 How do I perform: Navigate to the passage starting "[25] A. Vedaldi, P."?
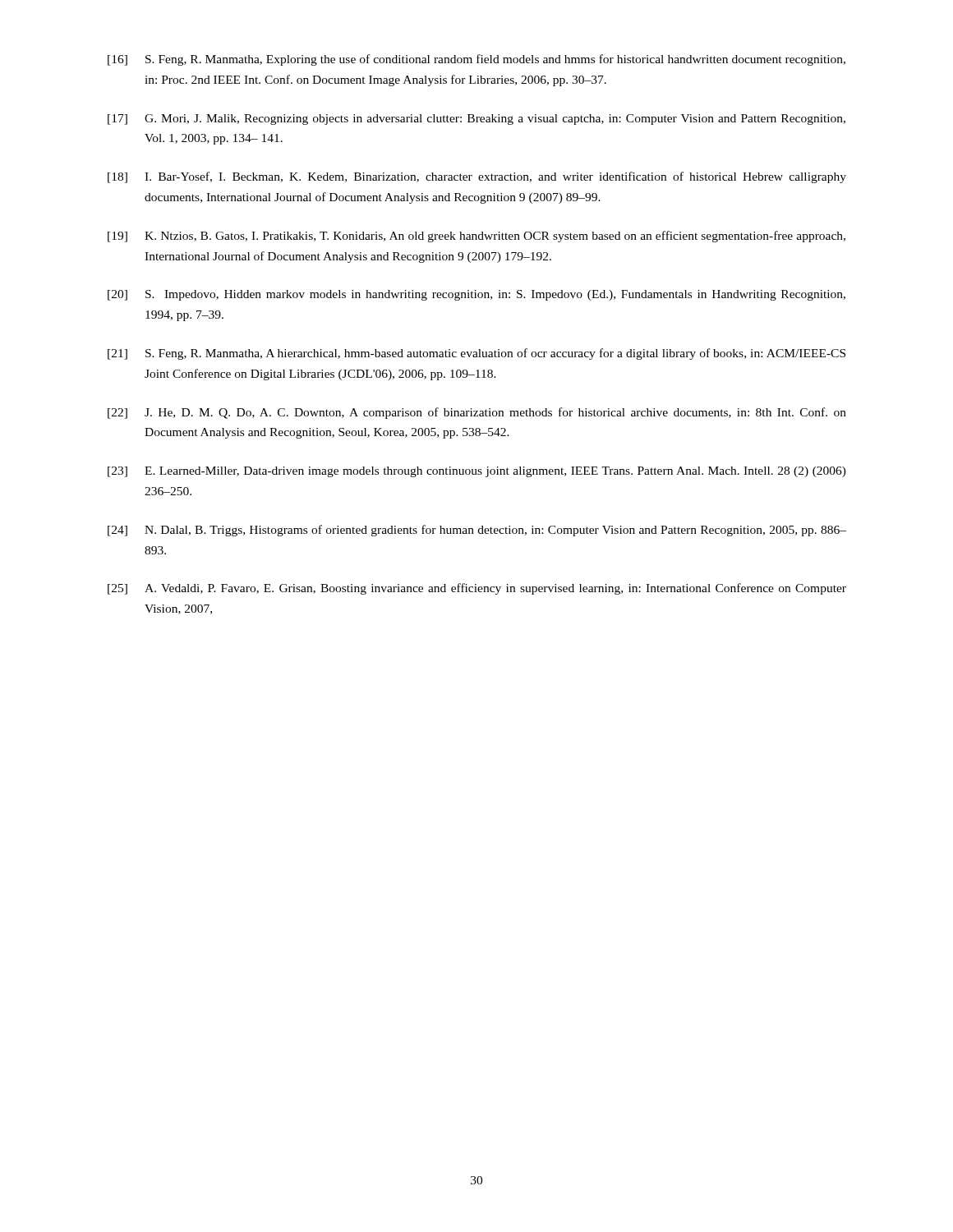click(476, 599)
